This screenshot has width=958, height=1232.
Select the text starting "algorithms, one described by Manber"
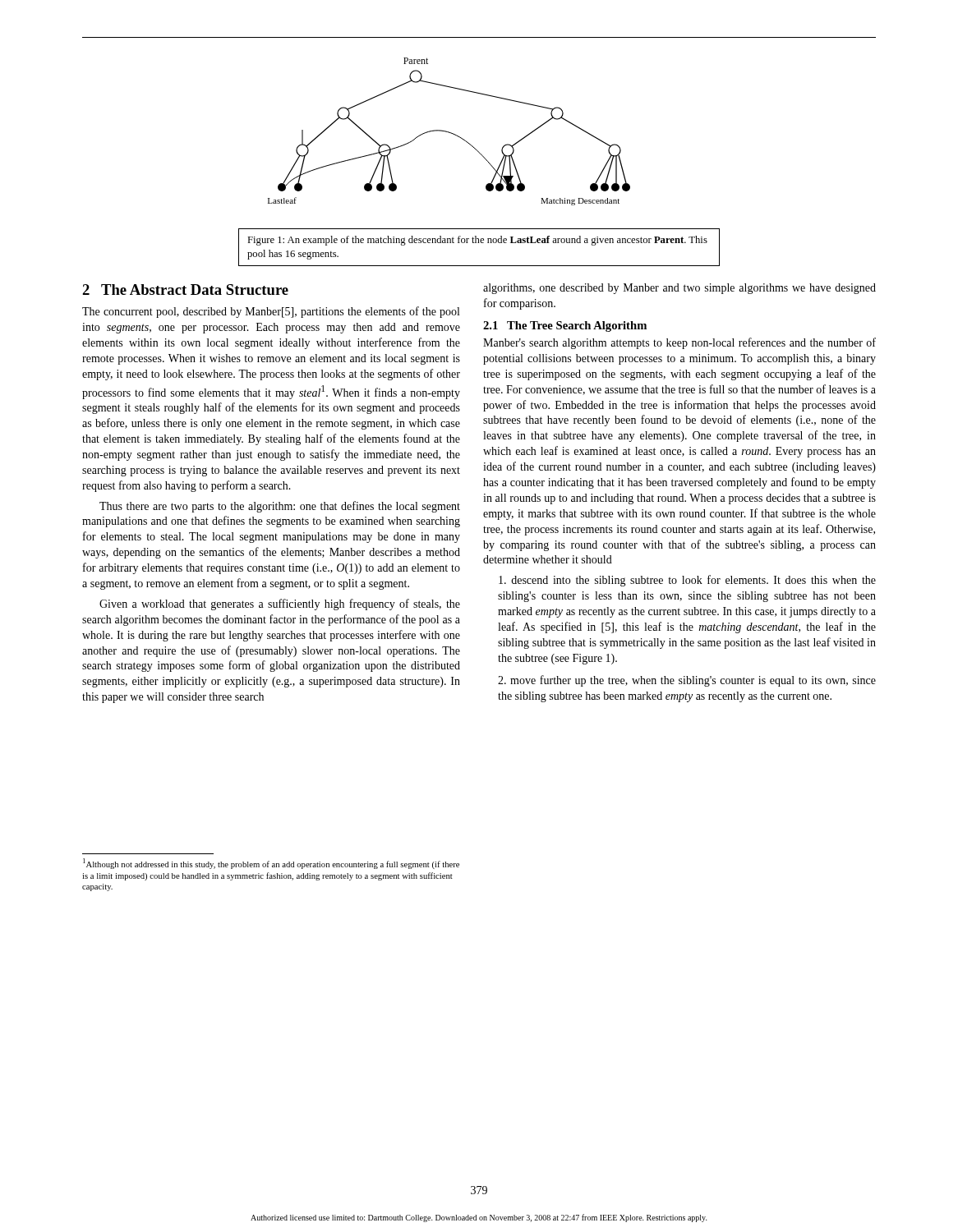click(679, 297)
